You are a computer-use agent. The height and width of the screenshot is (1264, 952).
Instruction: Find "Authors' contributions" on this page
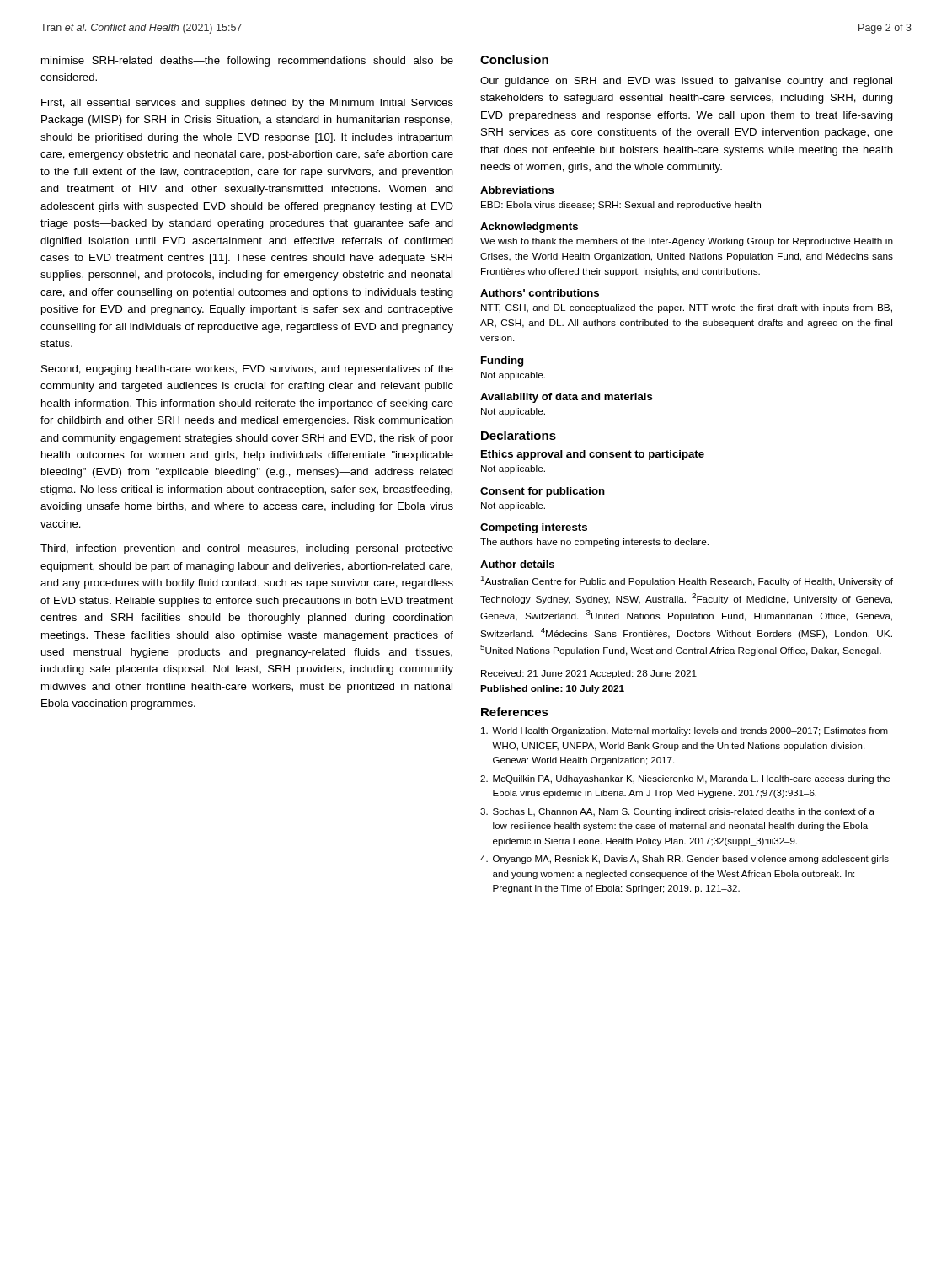coord(540,293)
